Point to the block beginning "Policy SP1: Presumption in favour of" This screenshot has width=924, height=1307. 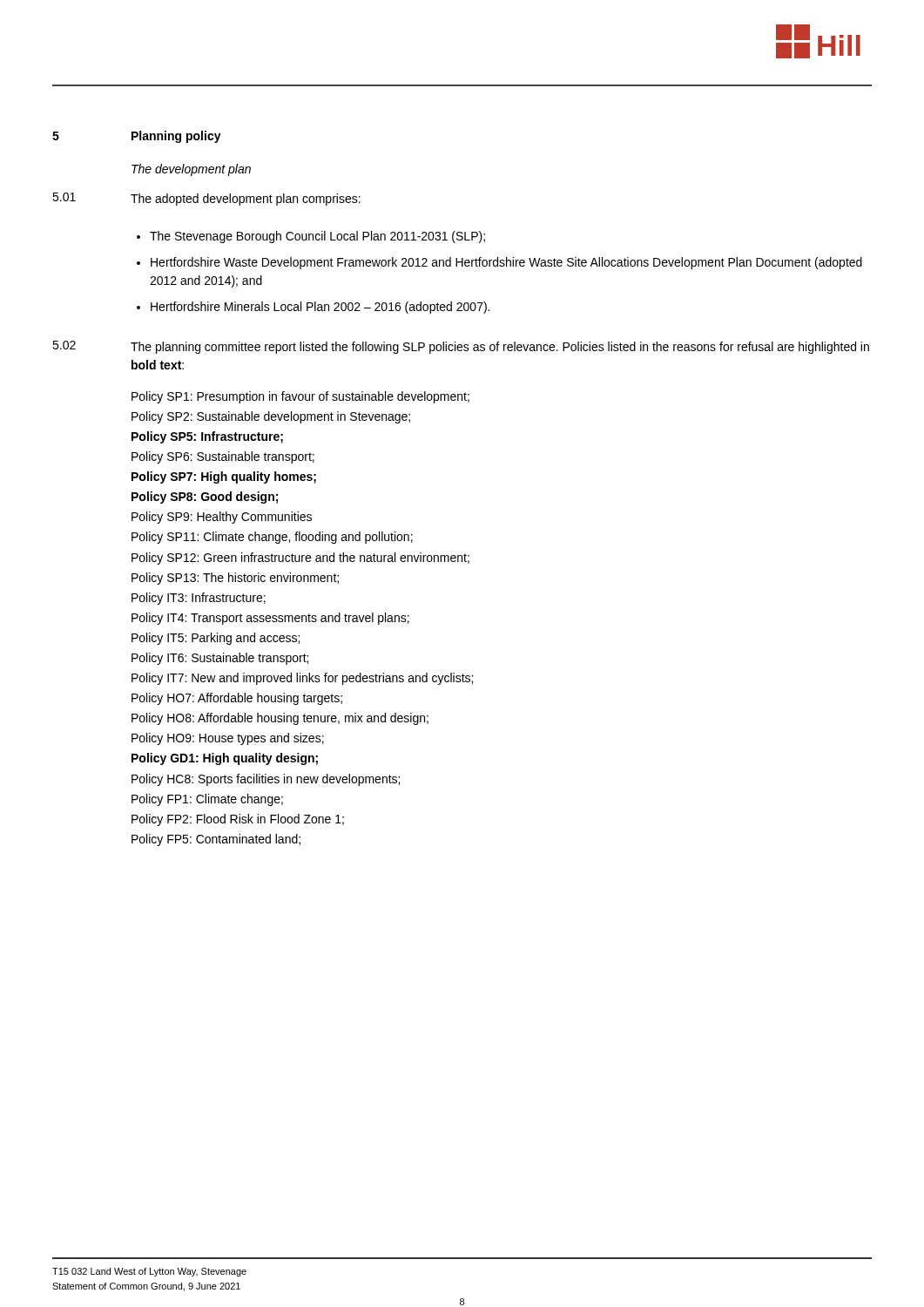(263, 618)
